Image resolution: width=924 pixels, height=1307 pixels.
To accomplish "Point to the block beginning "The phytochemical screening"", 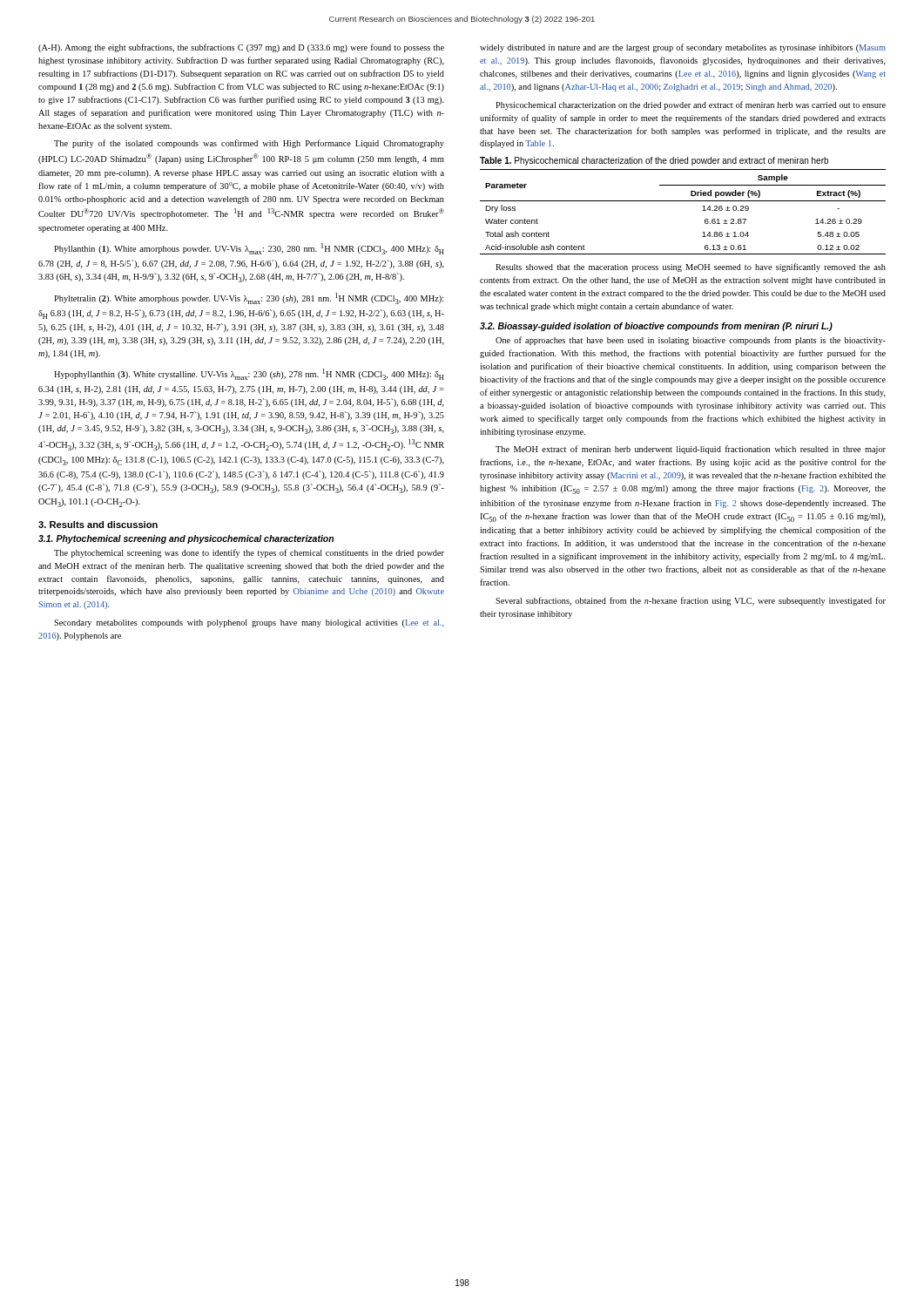I will [241, 579].
